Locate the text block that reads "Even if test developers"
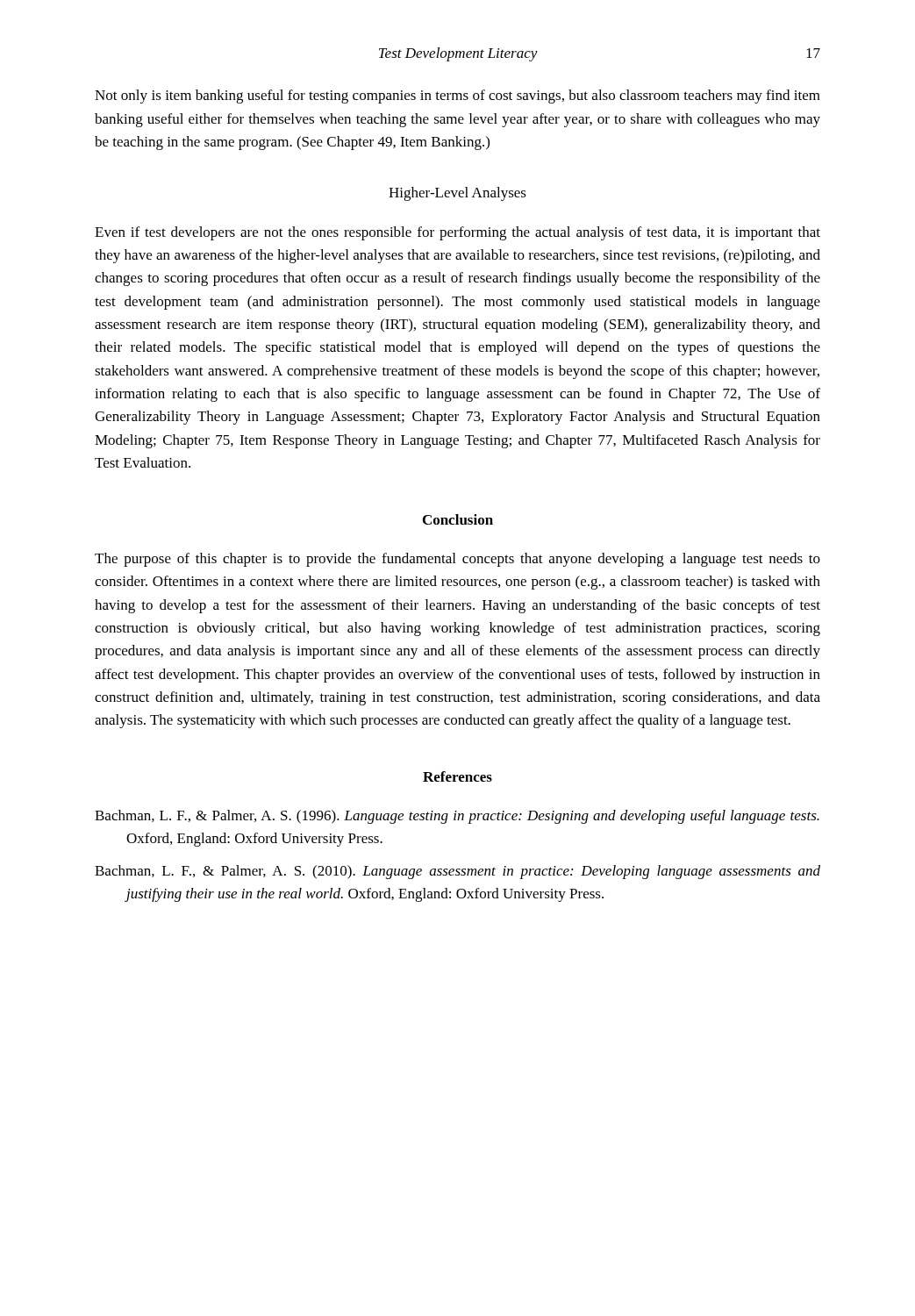 458,347
